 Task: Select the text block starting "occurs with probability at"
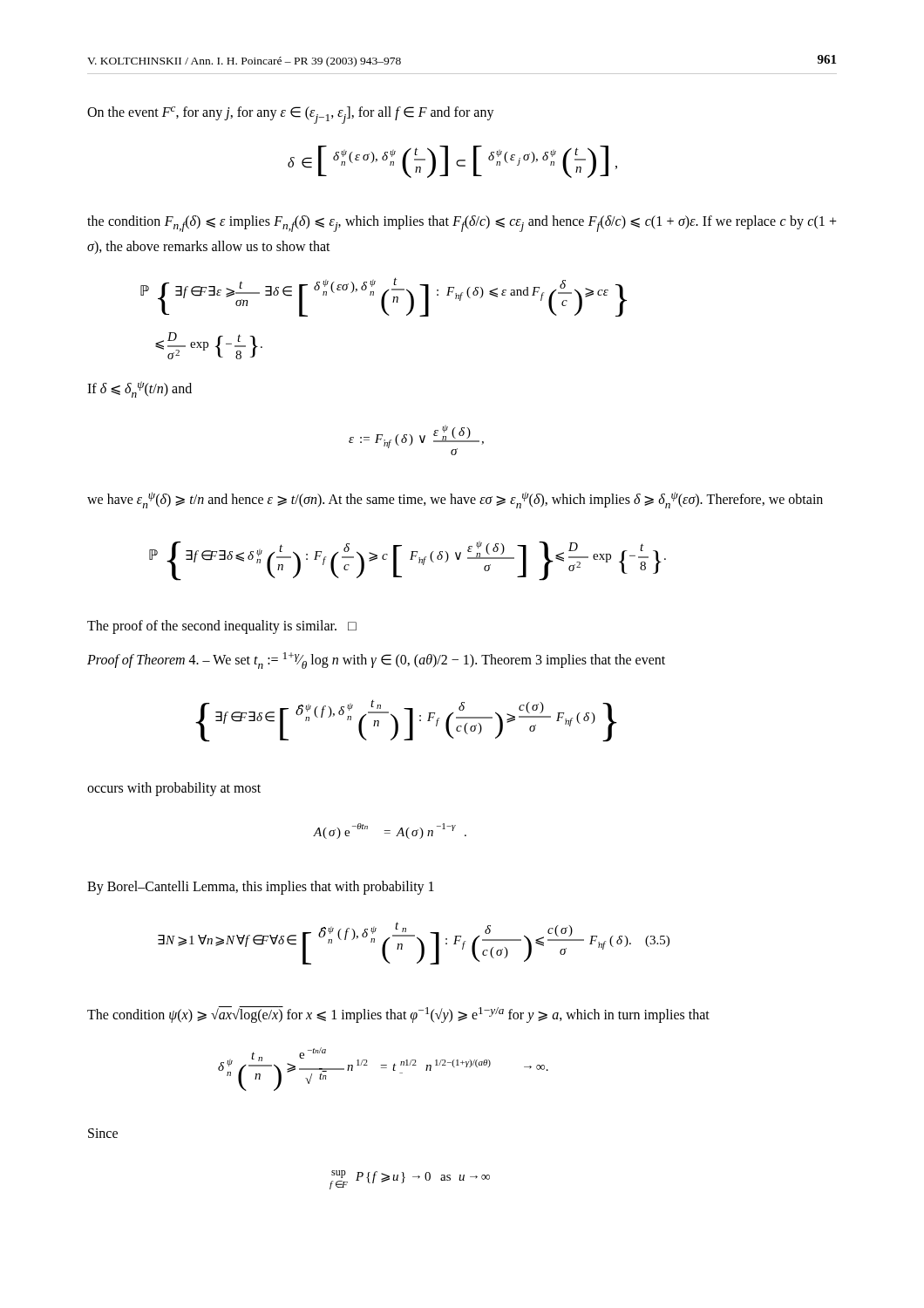click(174, 788)
